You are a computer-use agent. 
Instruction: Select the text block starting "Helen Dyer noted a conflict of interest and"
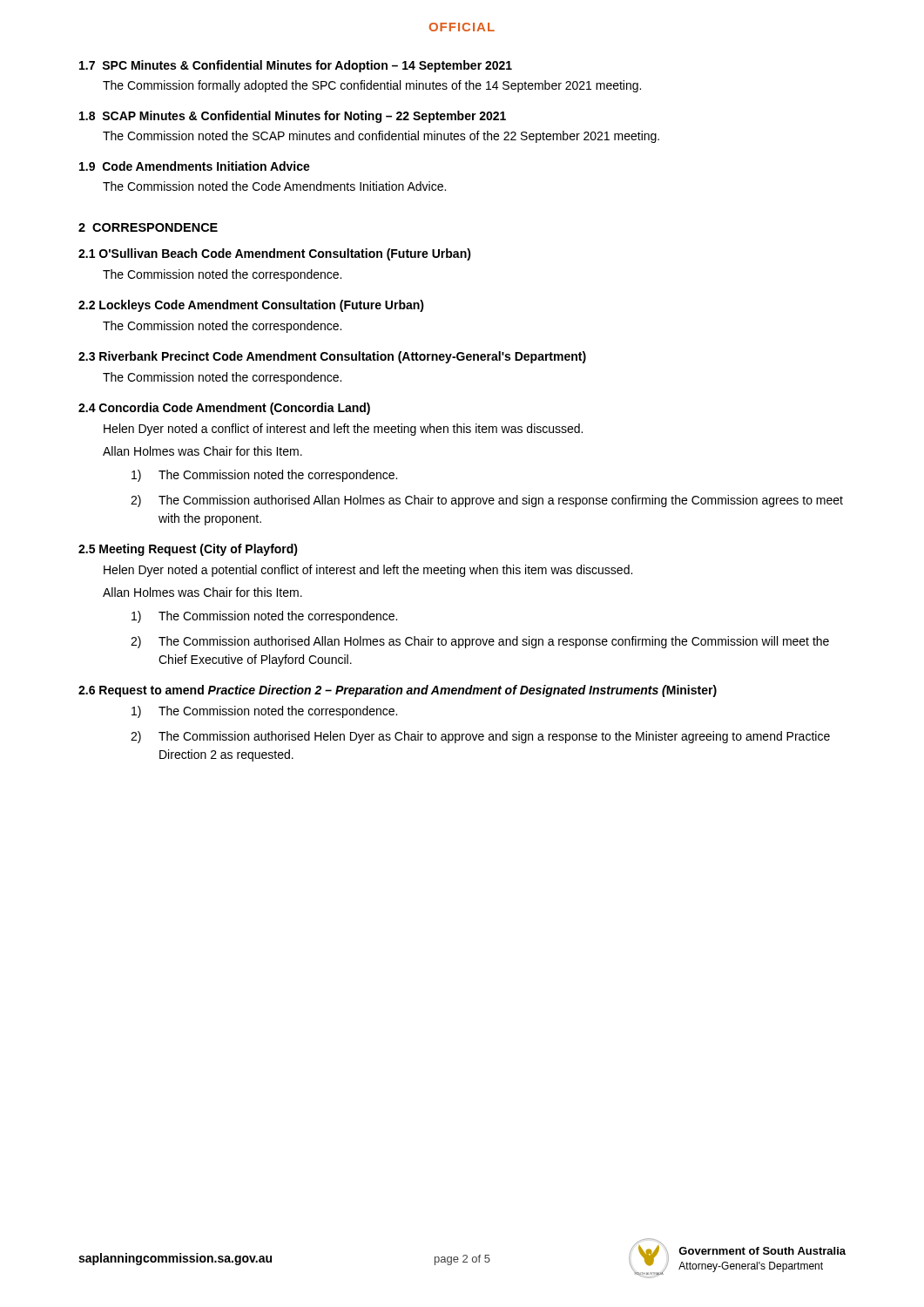[343, 429]
